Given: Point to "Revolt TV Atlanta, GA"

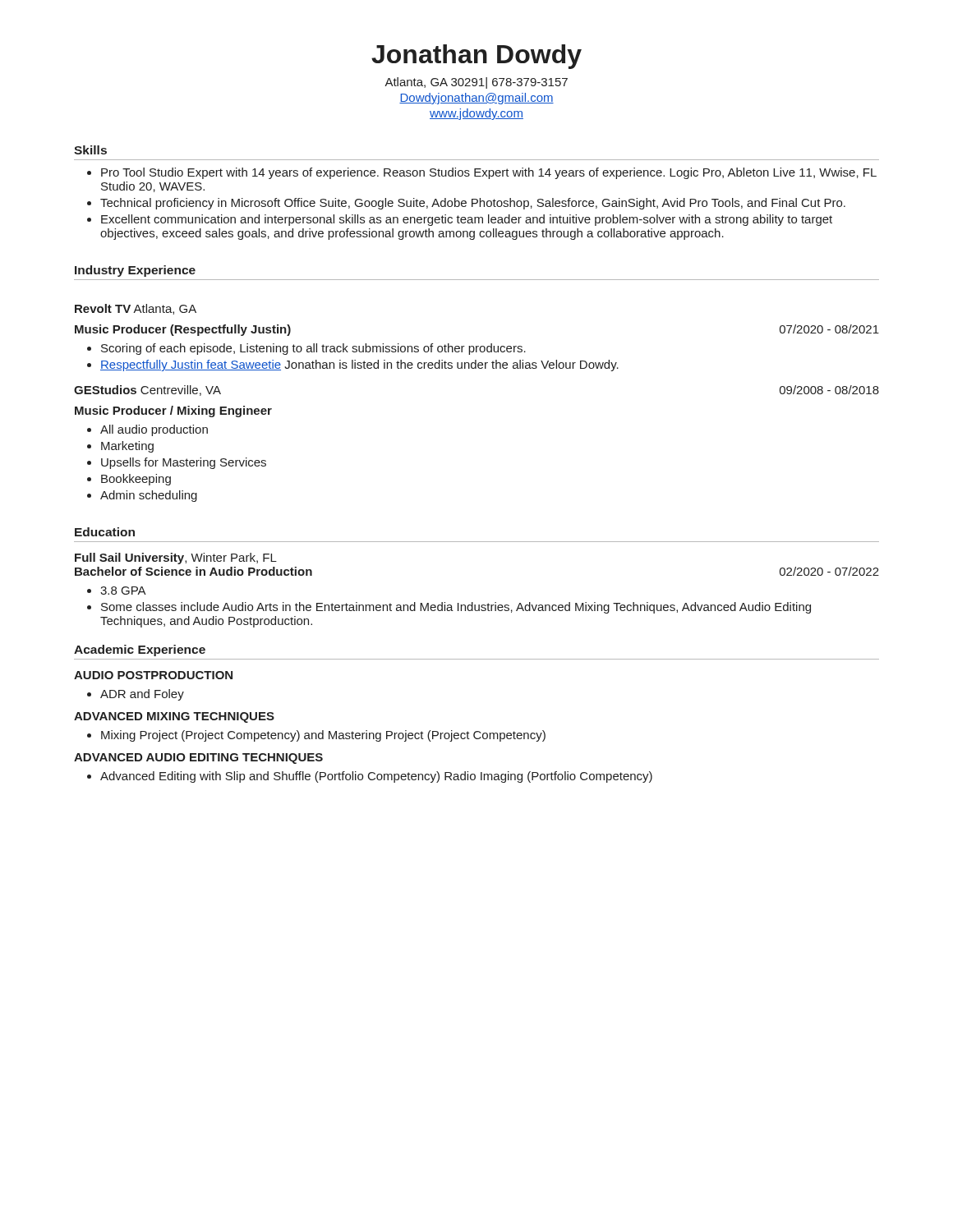Looking at the screenshot, I should [135, 308].
